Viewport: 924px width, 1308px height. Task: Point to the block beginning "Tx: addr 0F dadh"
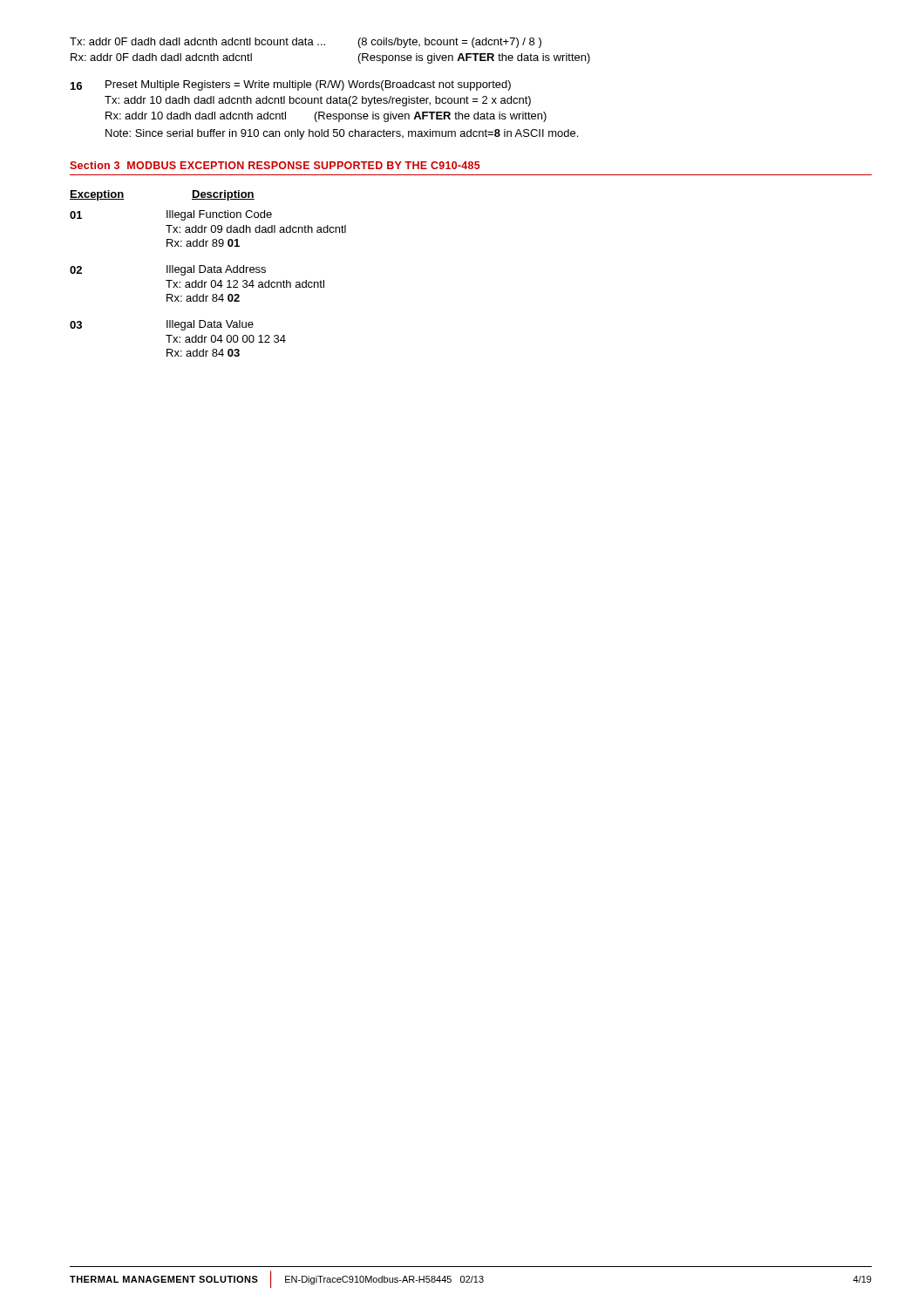click(471, 49)
